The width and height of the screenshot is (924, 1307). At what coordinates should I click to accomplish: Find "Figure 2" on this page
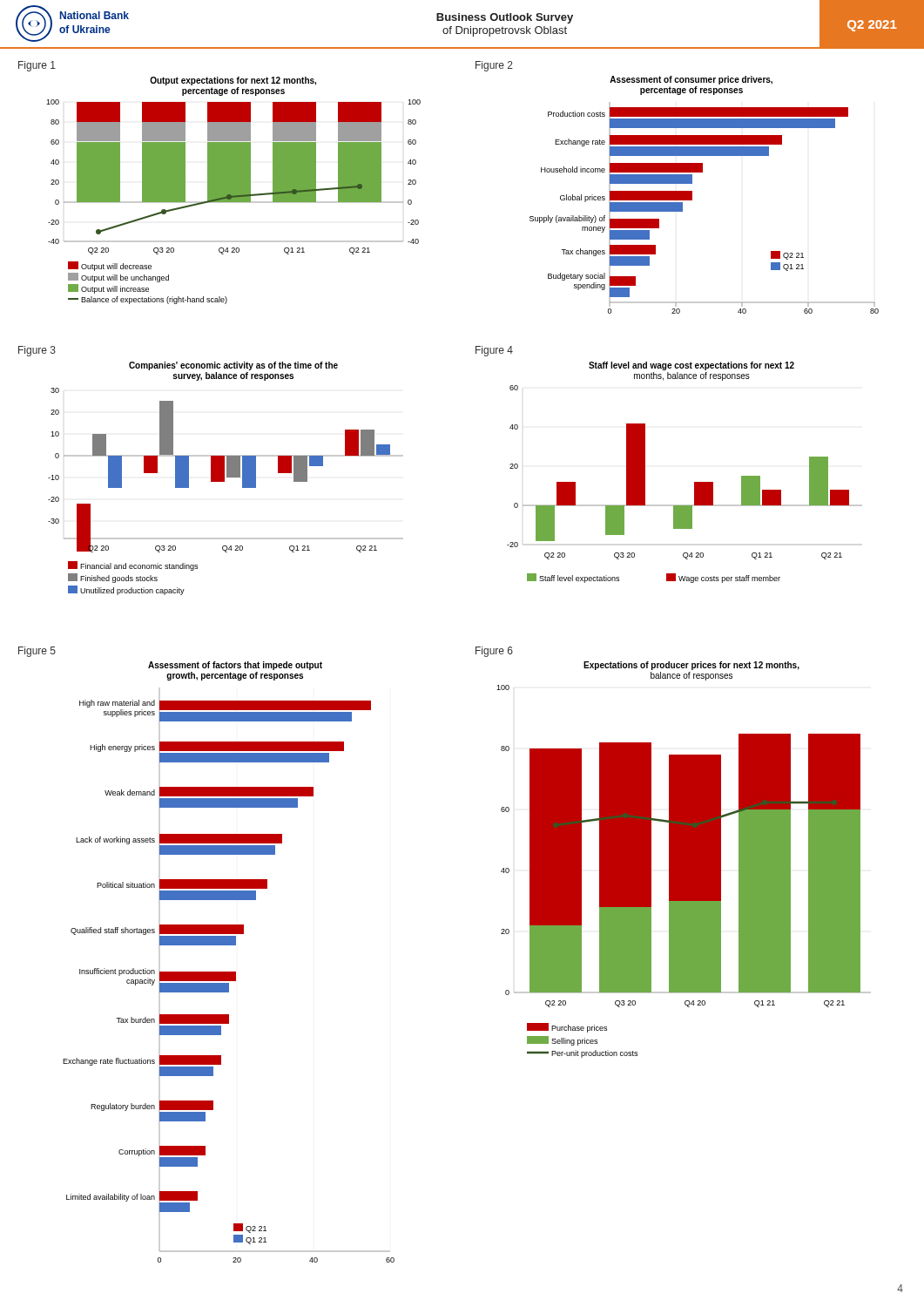tap(494, 65)
